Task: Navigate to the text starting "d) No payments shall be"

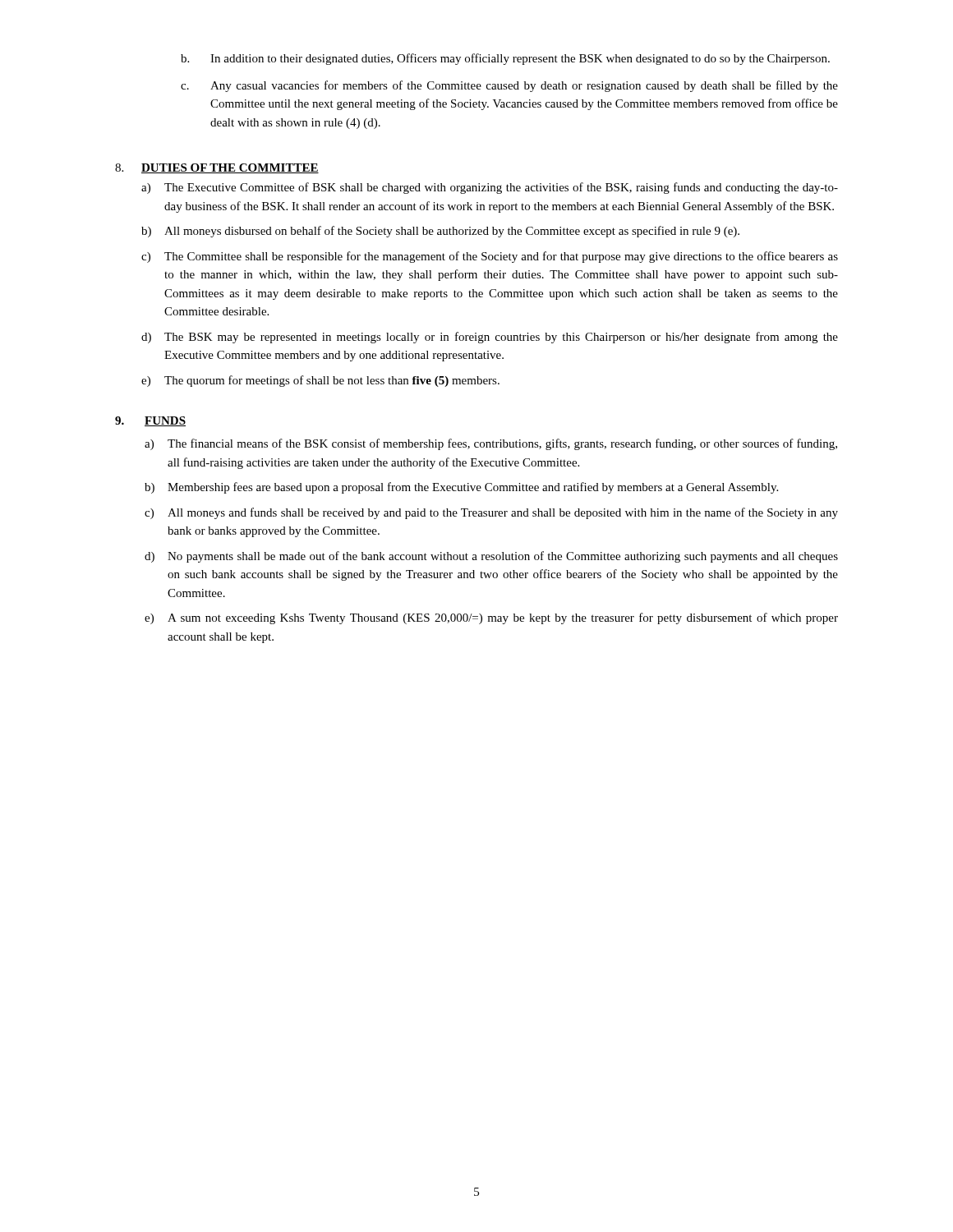Action: [x=491, y=574]
